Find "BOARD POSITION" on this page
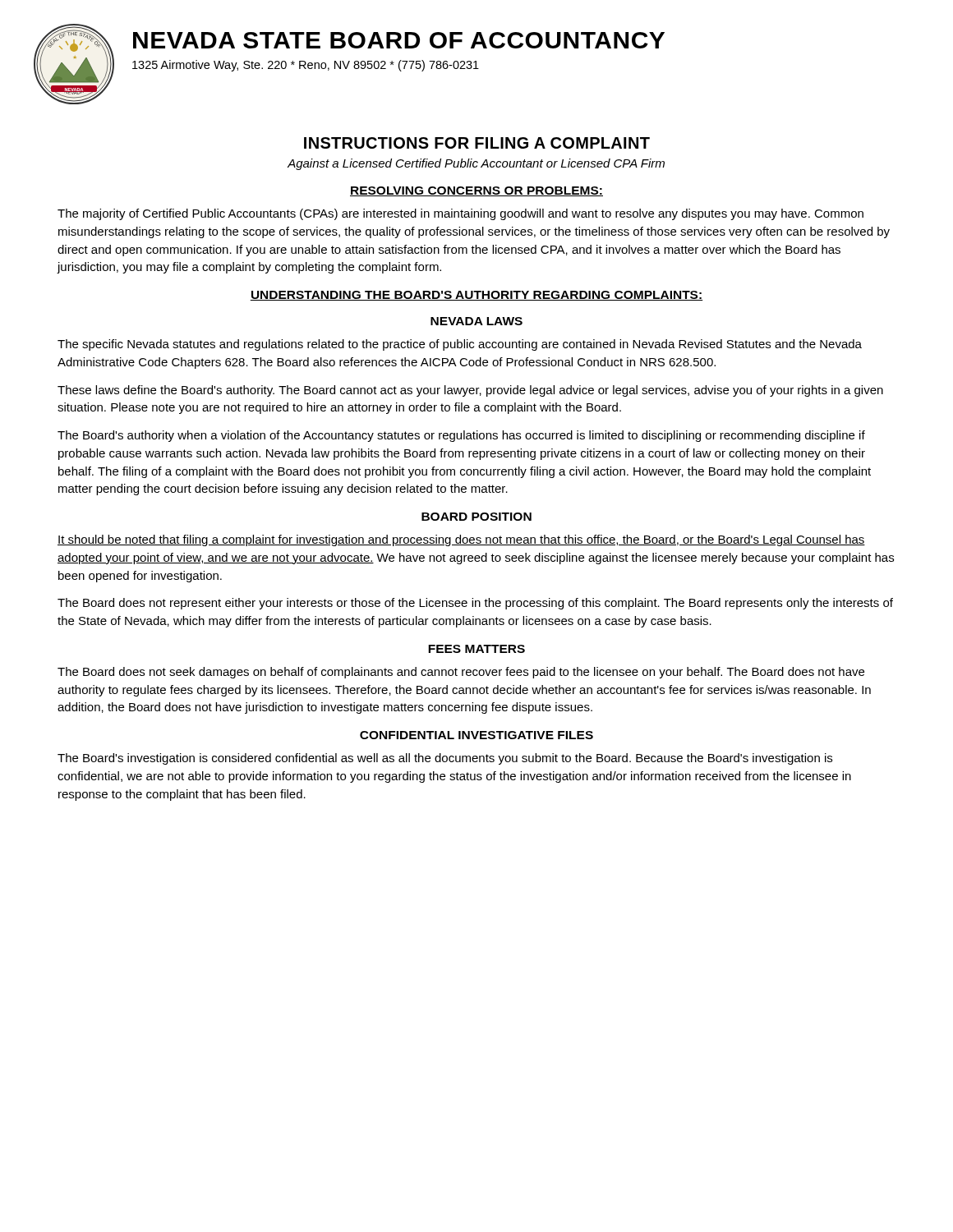The height and width of the screenshot is (1232, 953). pos(476,516)
